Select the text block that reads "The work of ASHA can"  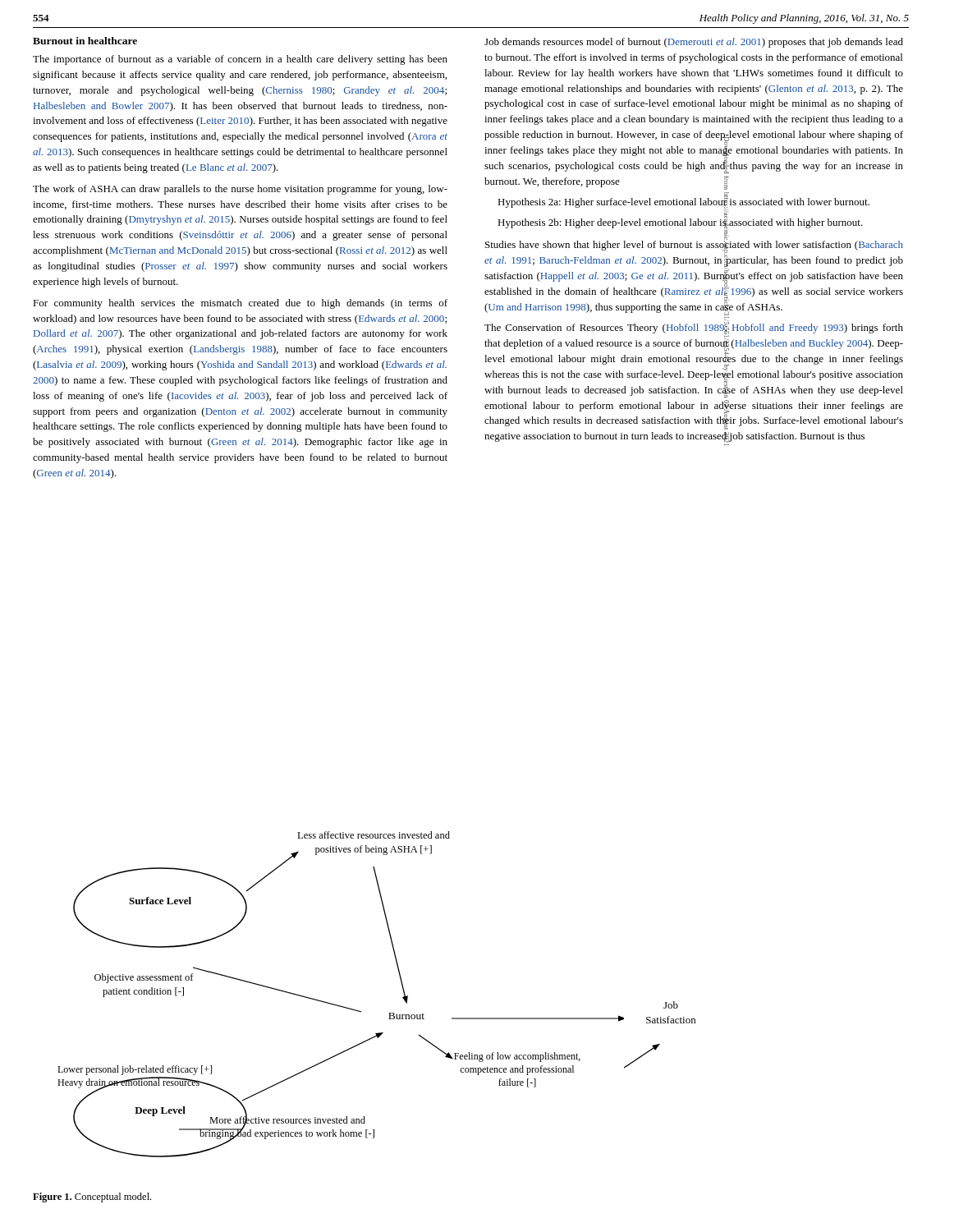[x=240, y=235]
